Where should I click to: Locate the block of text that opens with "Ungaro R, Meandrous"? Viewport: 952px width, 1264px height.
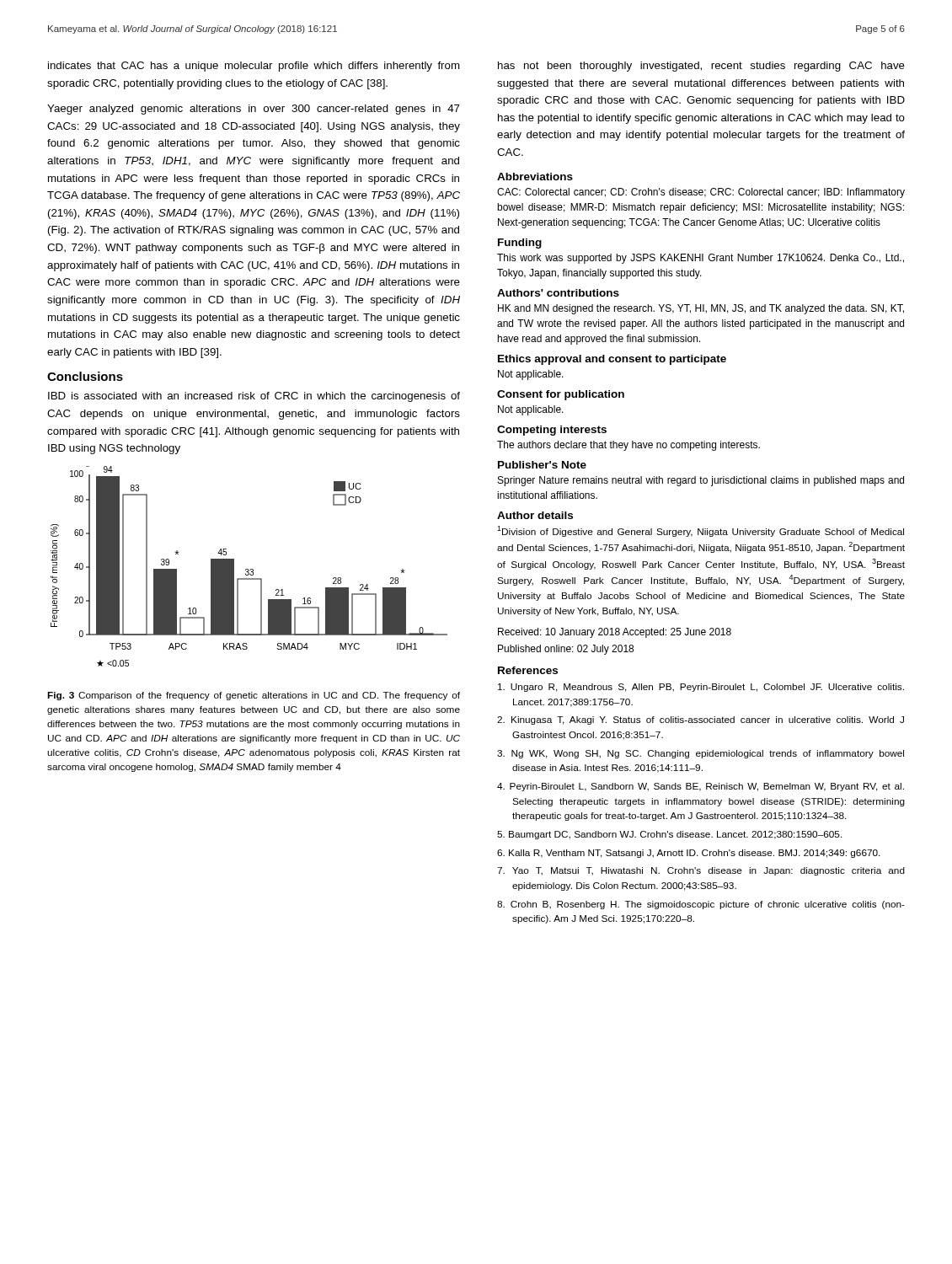(x=701, y=694)
